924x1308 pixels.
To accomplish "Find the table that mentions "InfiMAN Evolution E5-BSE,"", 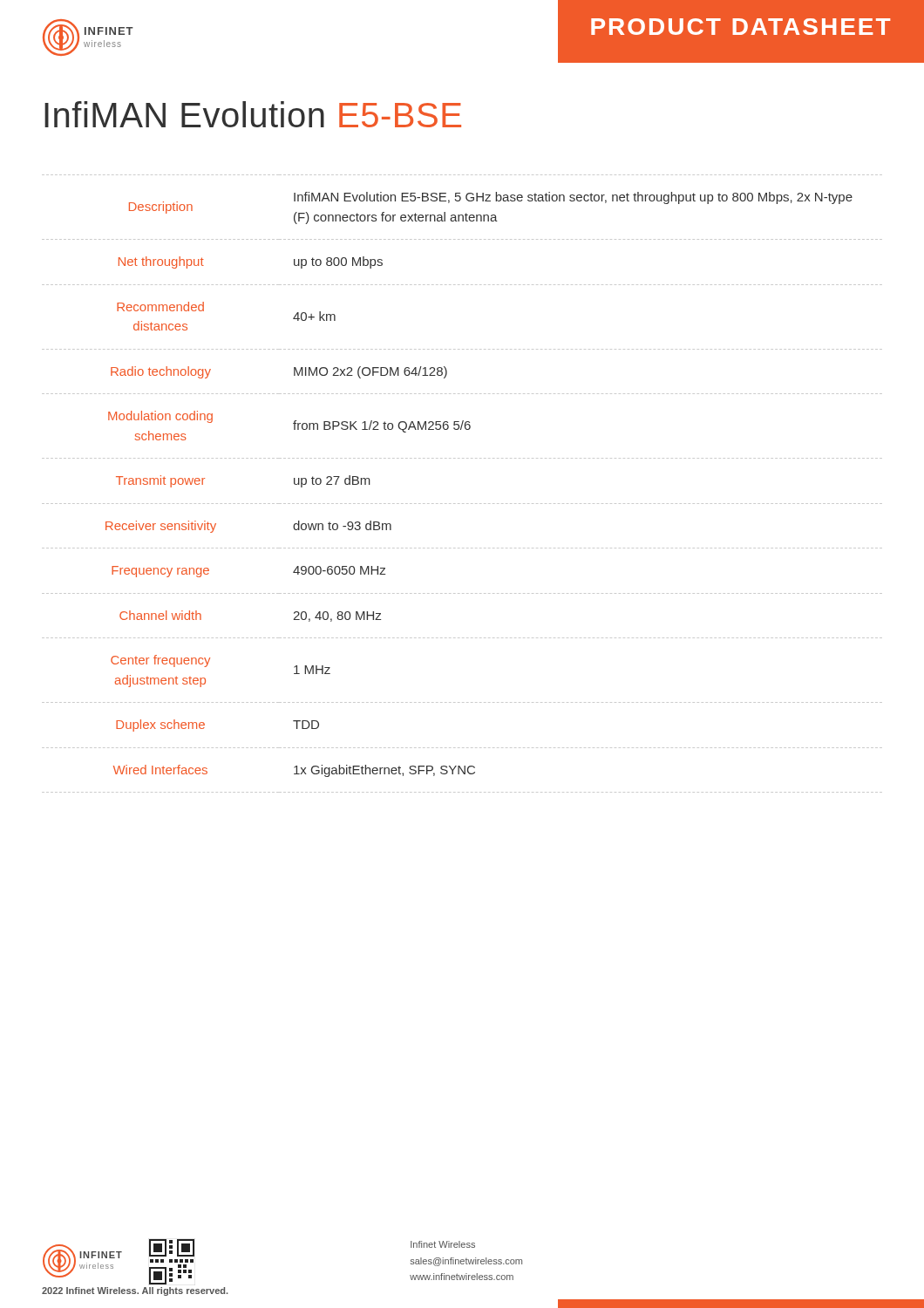I will [x=462, y=484].
